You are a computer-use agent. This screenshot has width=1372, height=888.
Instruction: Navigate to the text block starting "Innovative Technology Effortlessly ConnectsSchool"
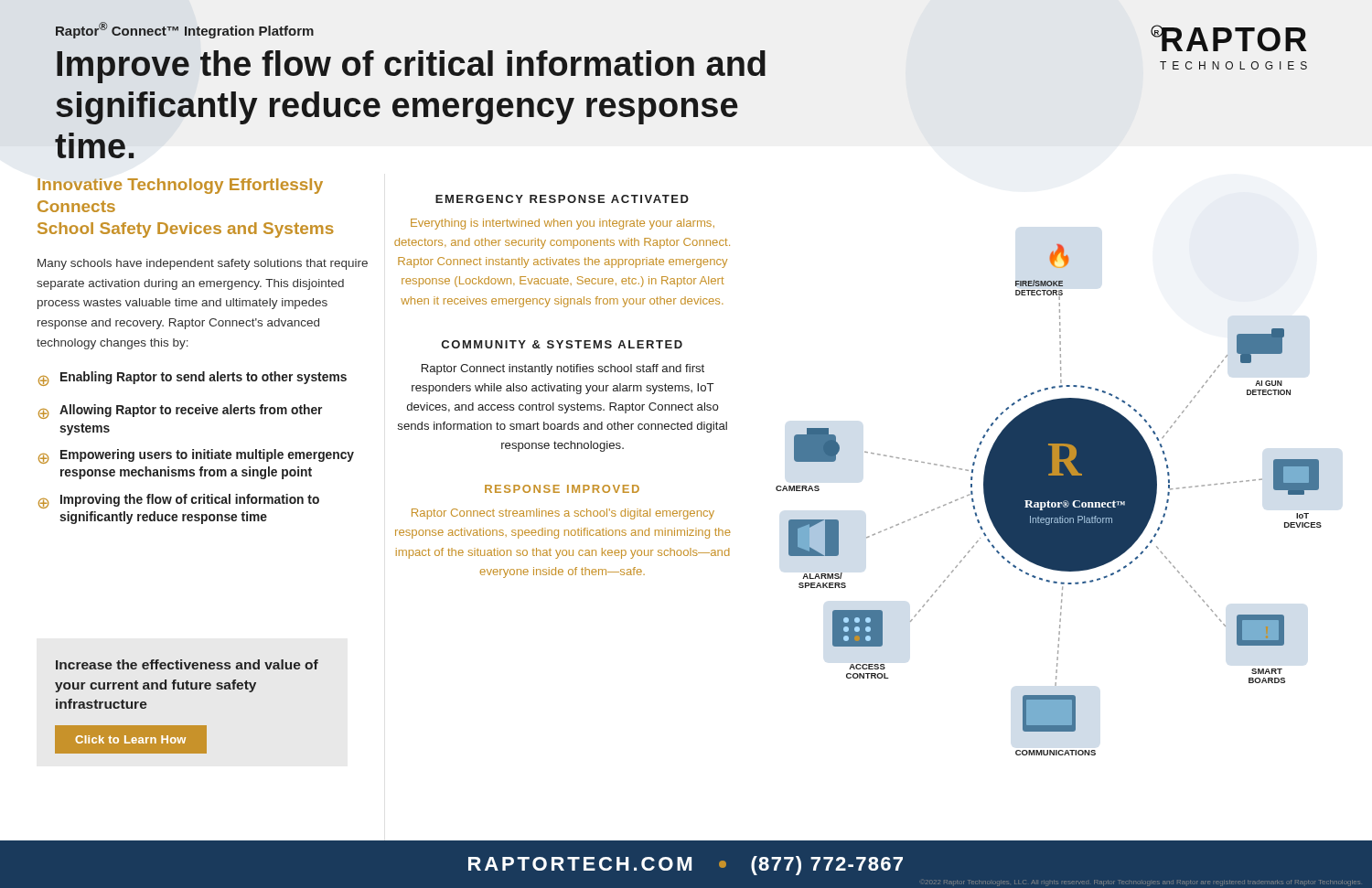point(180,186)
